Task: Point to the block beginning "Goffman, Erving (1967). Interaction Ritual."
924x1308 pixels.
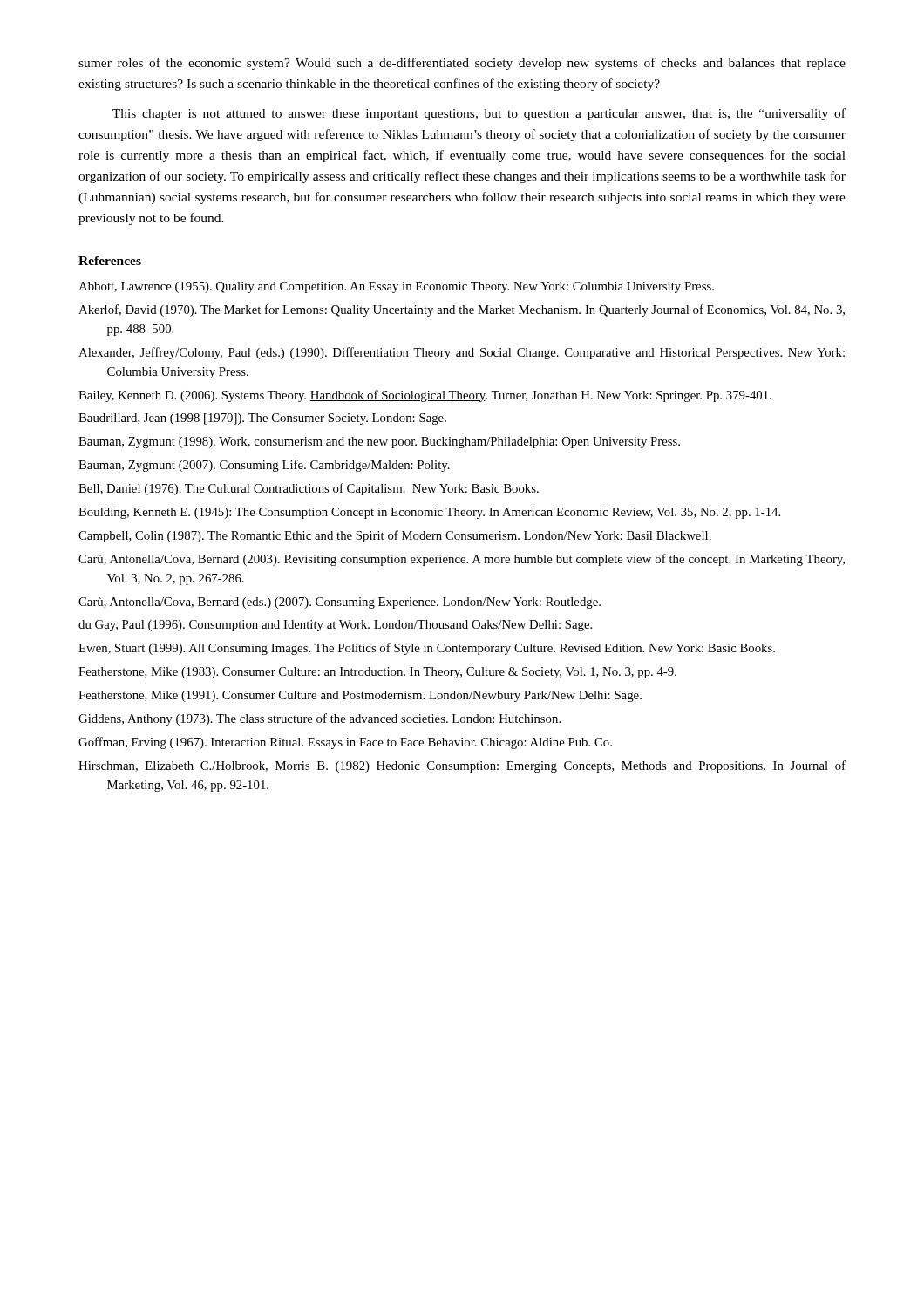Action: click(346, 742)
